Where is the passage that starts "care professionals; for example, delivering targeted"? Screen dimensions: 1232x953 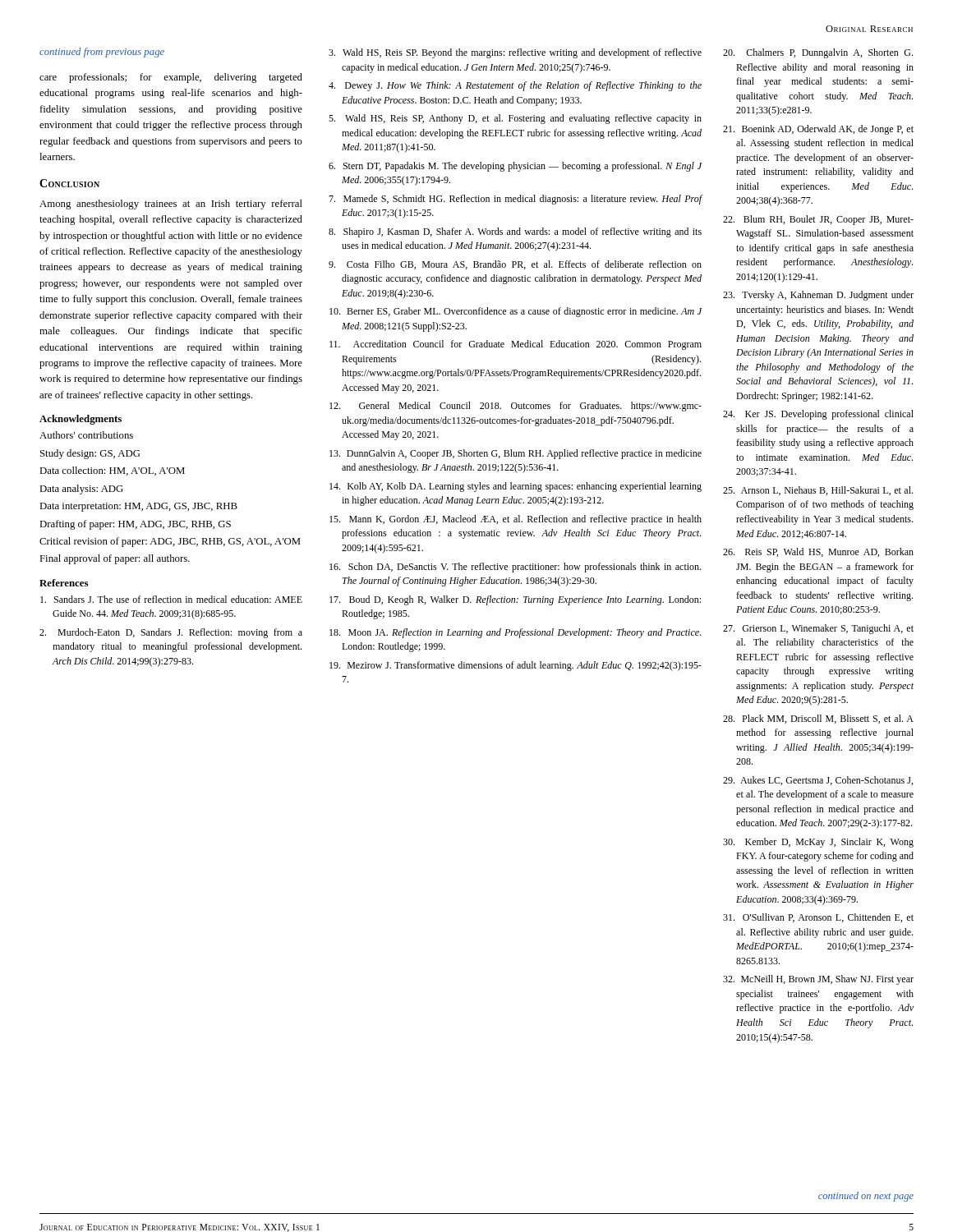click(x=171, y=117)
